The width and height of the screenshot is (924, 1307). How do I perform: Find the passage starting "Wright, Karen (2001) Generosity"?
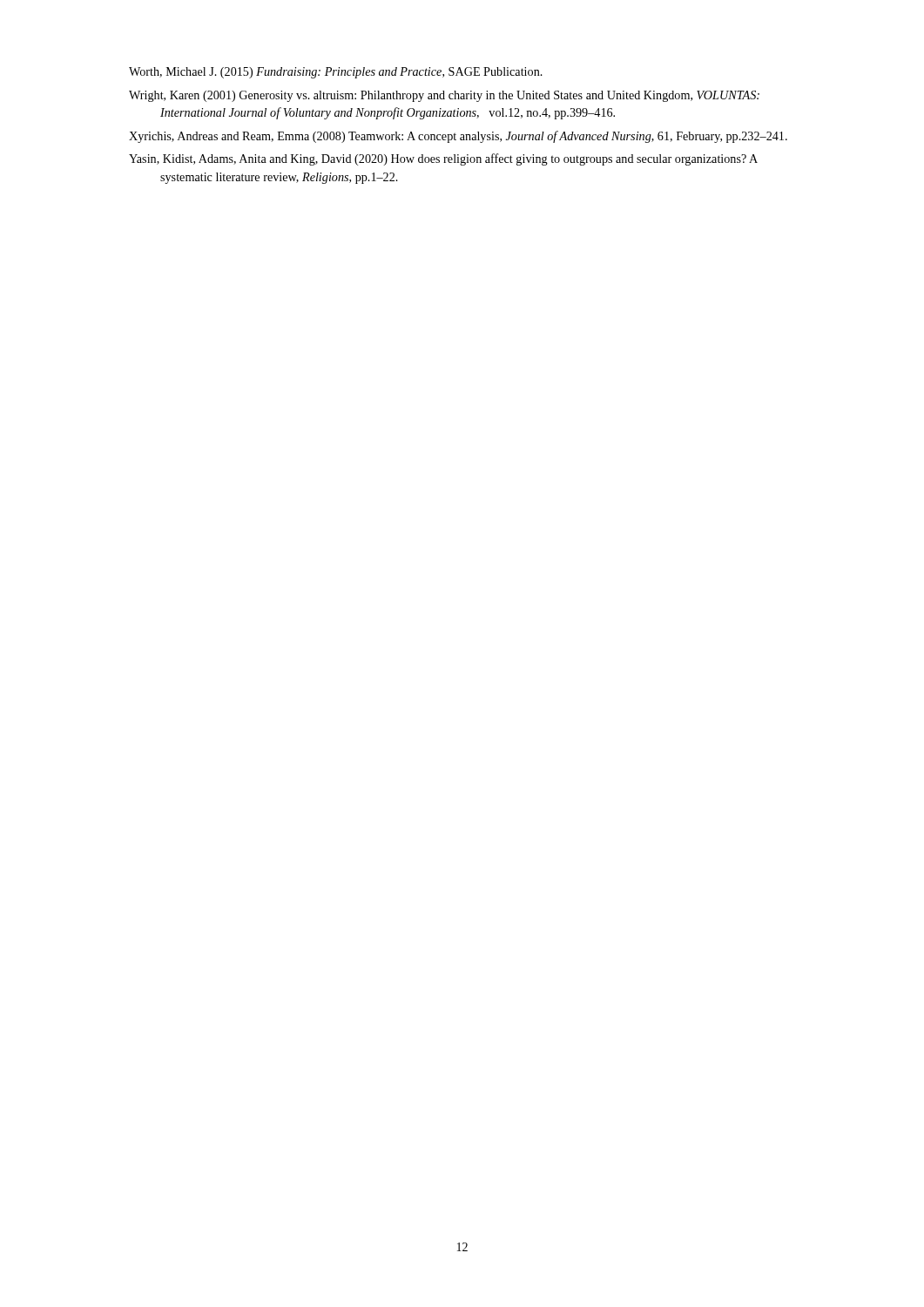(445, 104)
